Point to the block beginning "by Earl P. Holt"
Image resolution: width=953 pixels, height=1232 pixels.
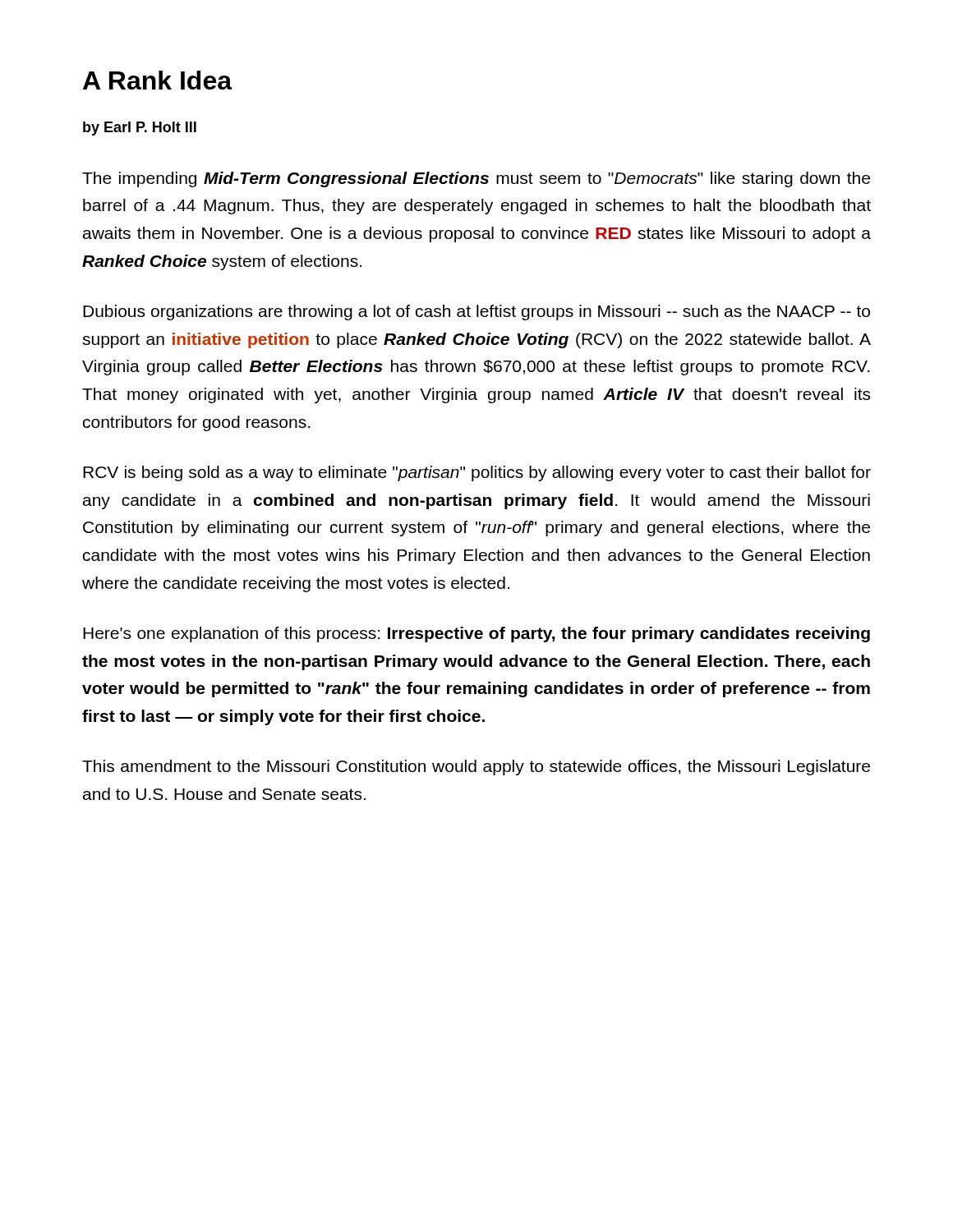140,127
